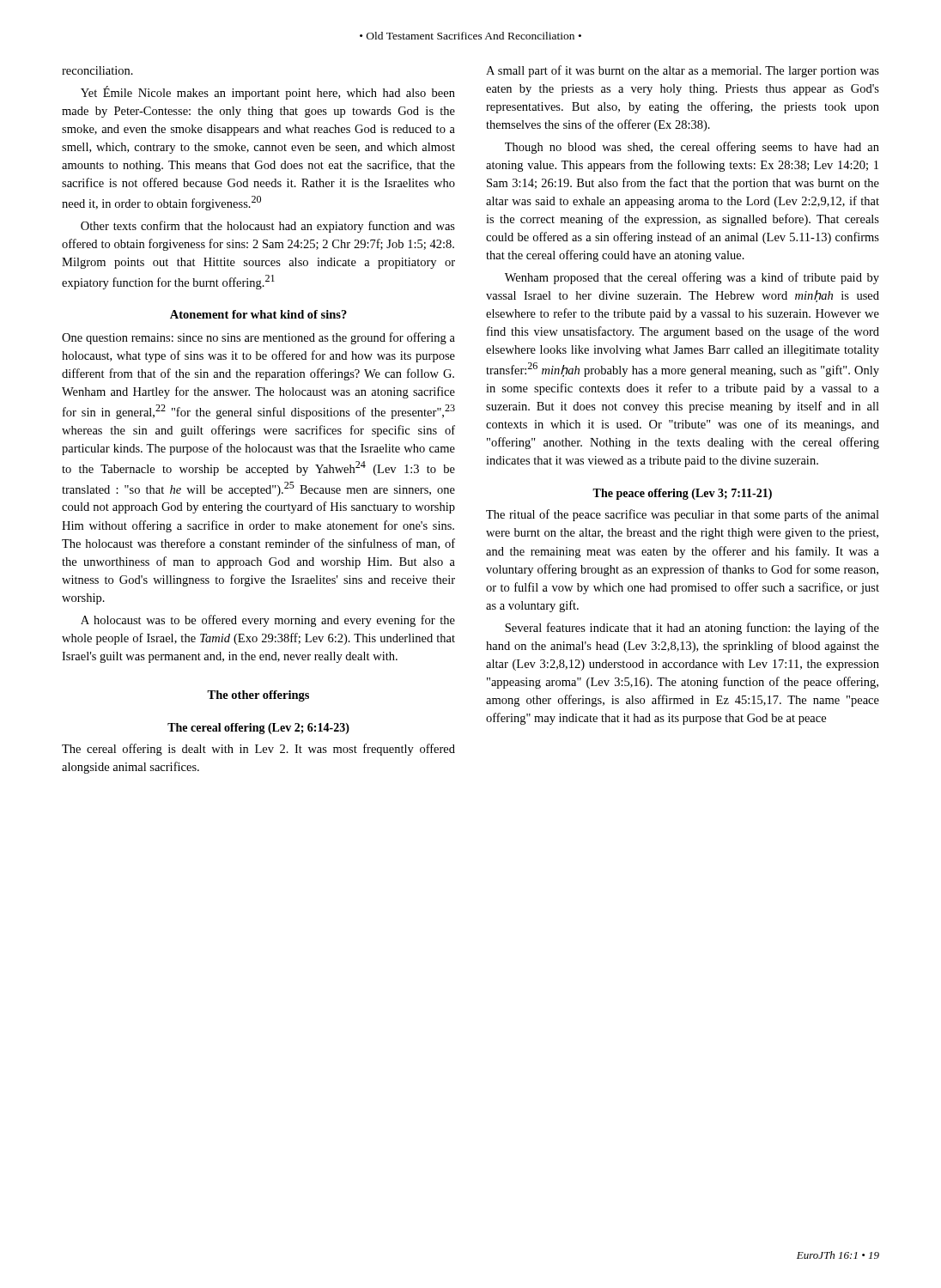Select the block starting "The peace offering"
The width and height of the screenshot is (941, 1288).
[683, 493]
